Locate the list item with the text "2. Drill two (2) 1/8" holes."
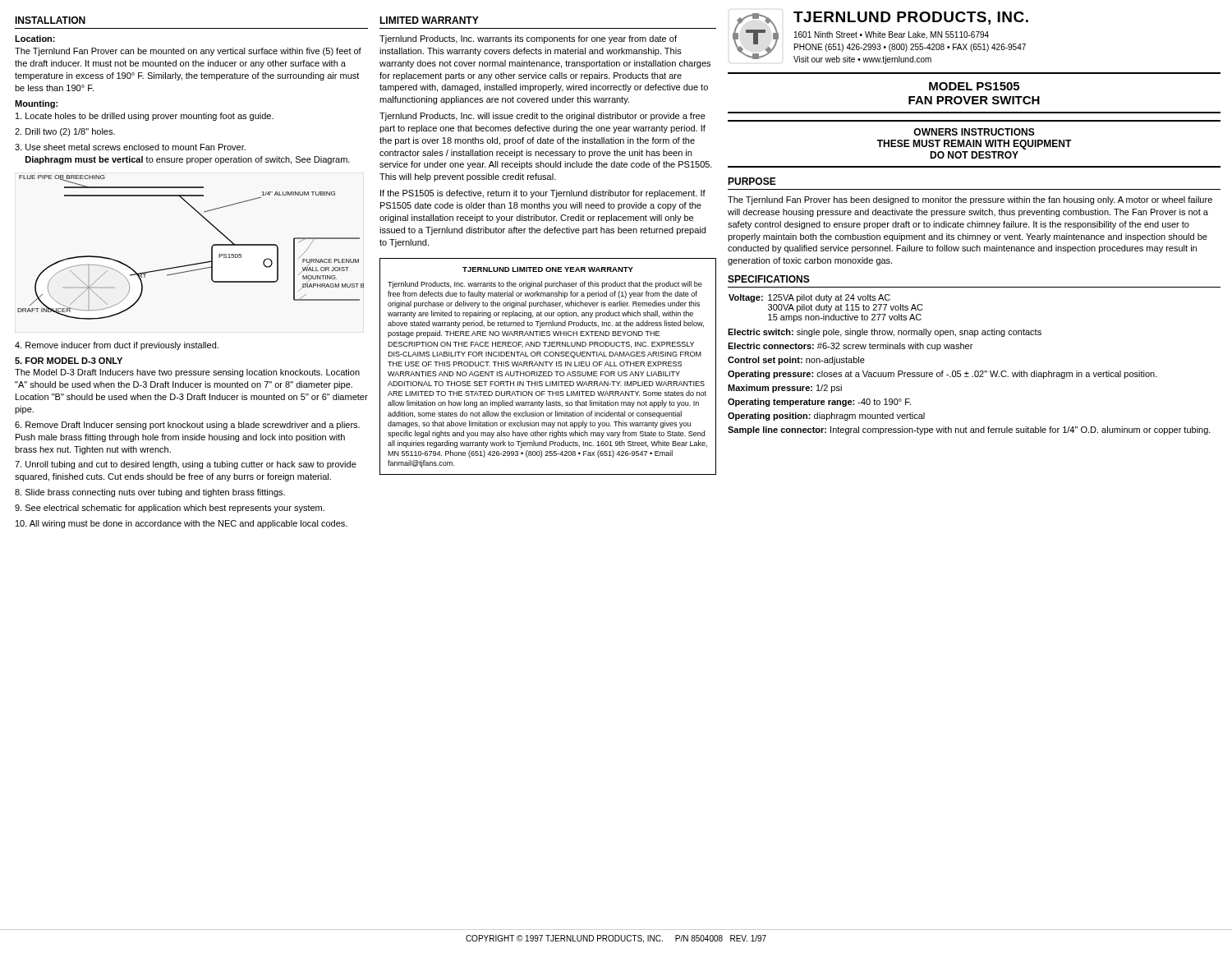The image size is (1232, 953). tap(65, 132)
